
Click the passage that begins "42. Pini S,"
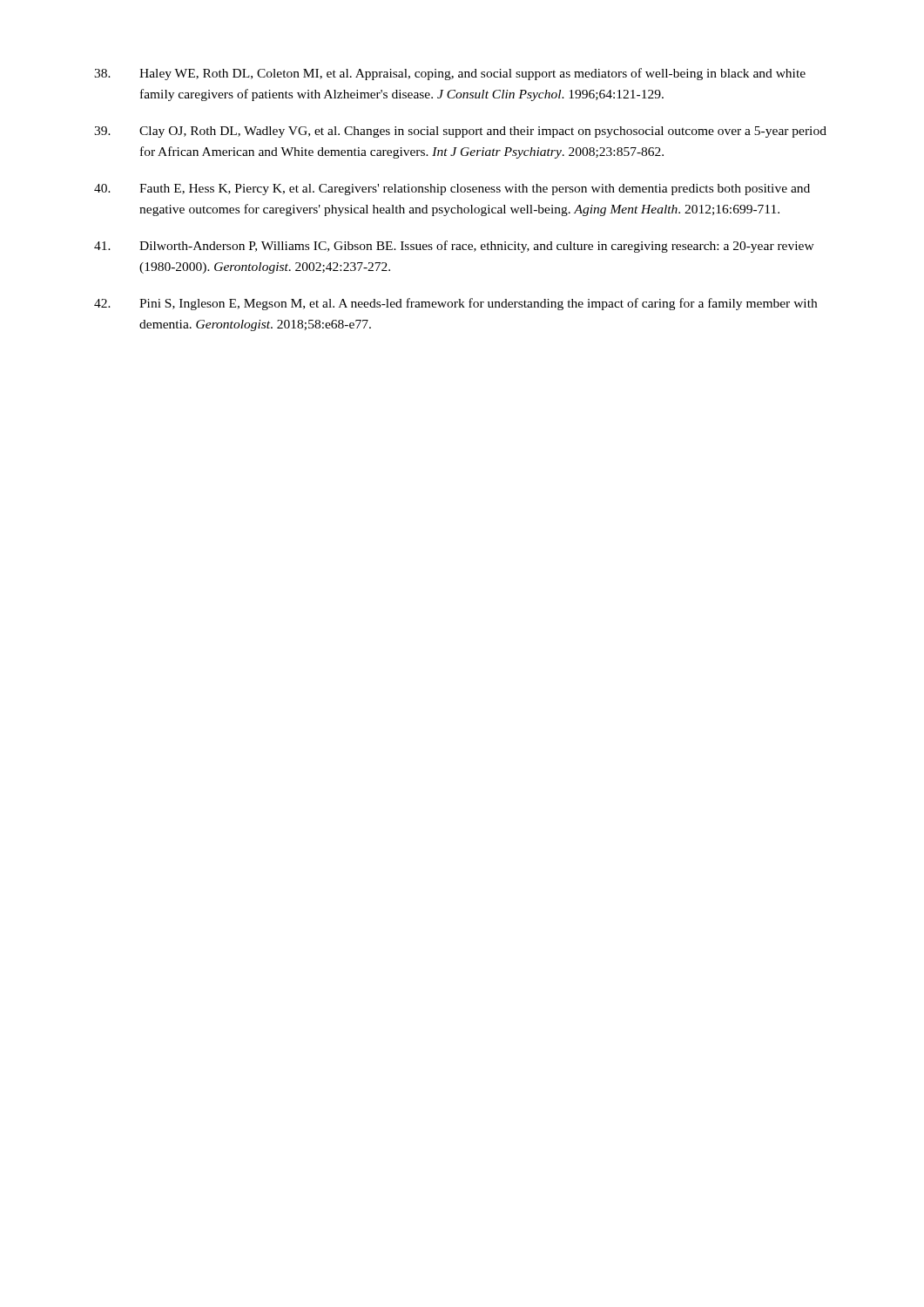462,314
